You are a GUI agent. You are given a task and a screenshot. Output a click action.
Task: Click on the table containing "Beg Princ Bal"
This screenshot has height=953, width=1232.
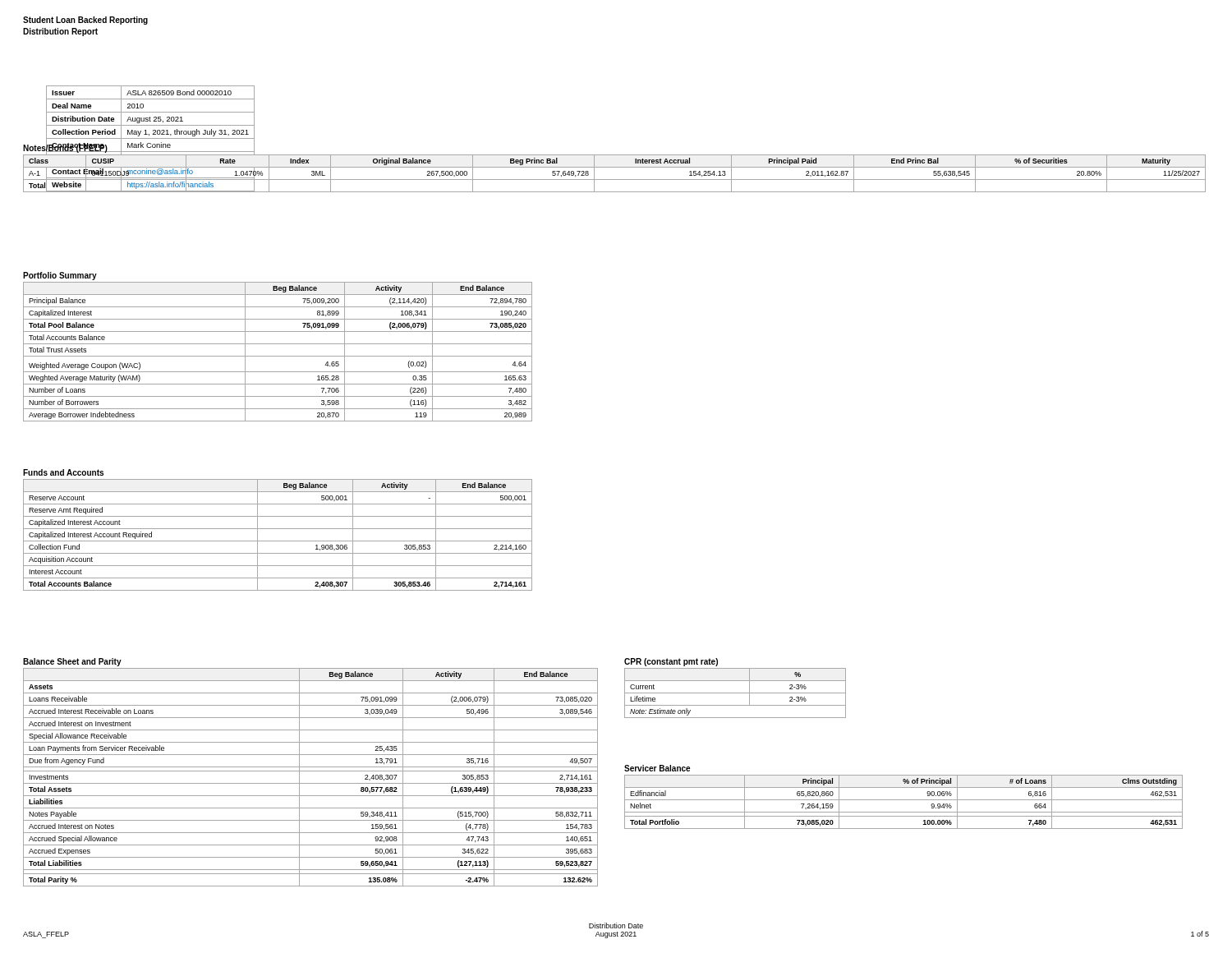[x=614, y=173]
